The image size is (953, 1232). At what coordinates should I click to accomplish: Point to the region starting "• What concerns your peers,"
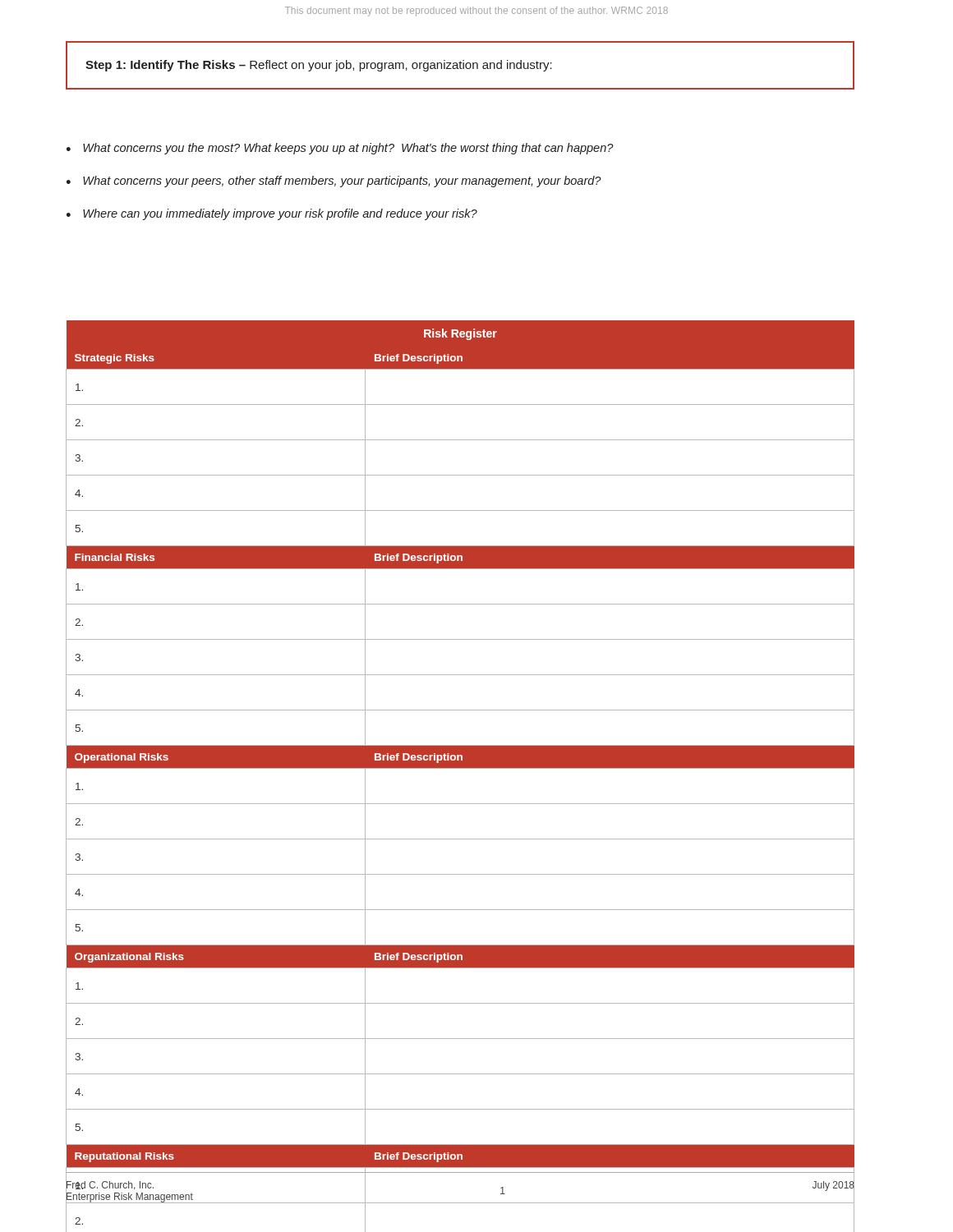(333, 181)
